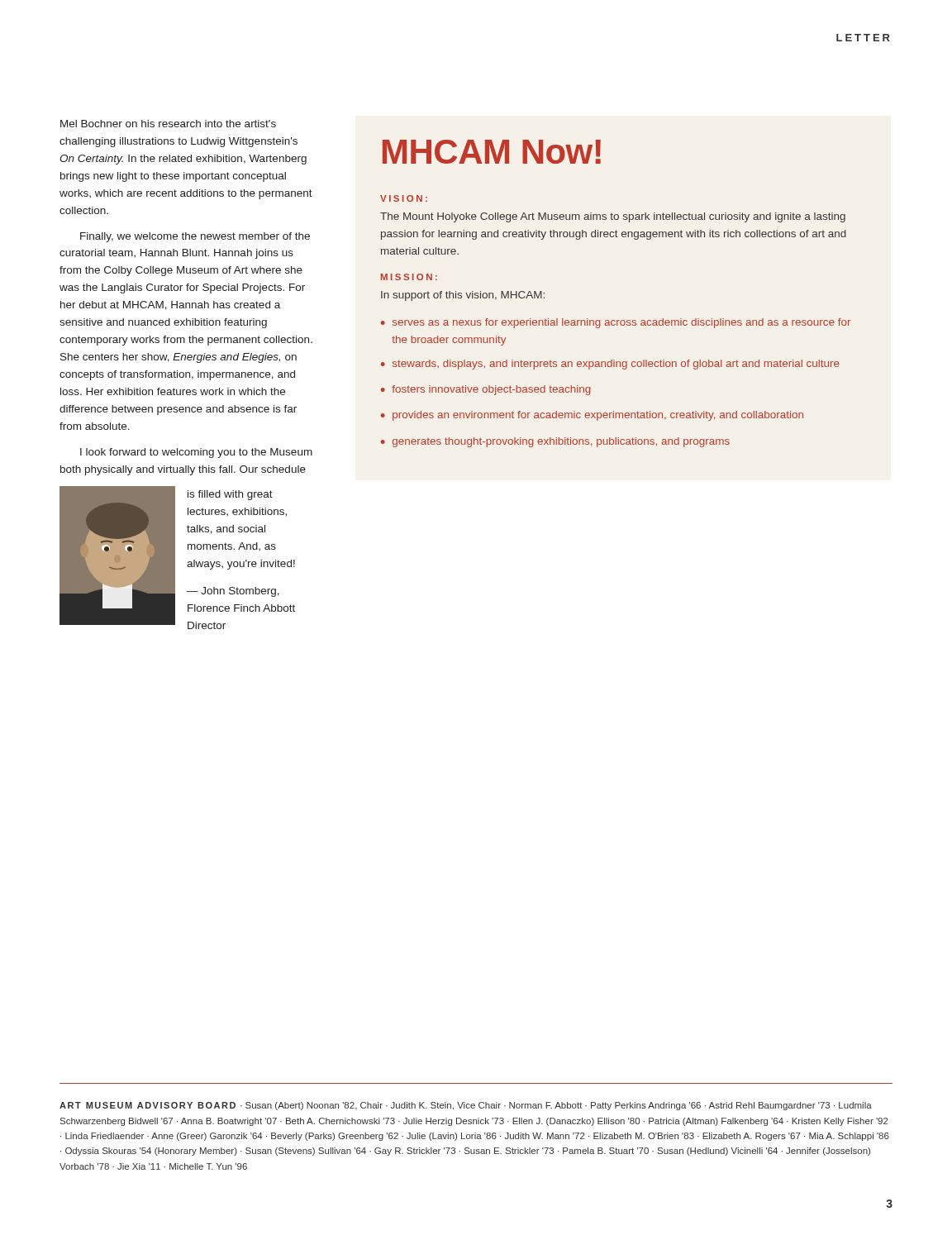Viewport: 952px width, 1240px height.
Task: Click on the element starting "The Mount Holyoke College Art"
Action: point(613,234)
